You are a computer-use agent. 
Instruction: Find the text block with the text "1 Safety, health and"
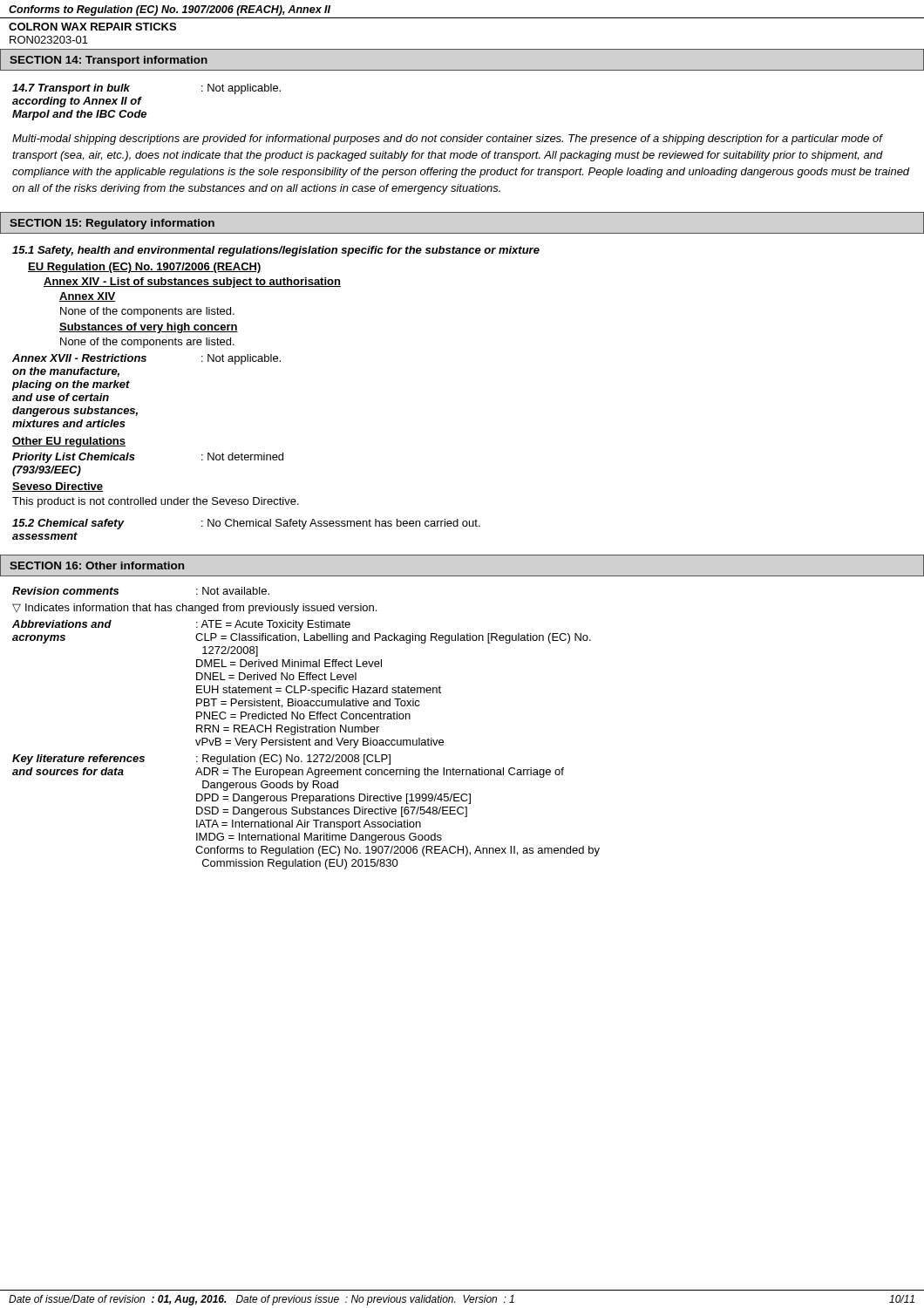coord(276,250)
